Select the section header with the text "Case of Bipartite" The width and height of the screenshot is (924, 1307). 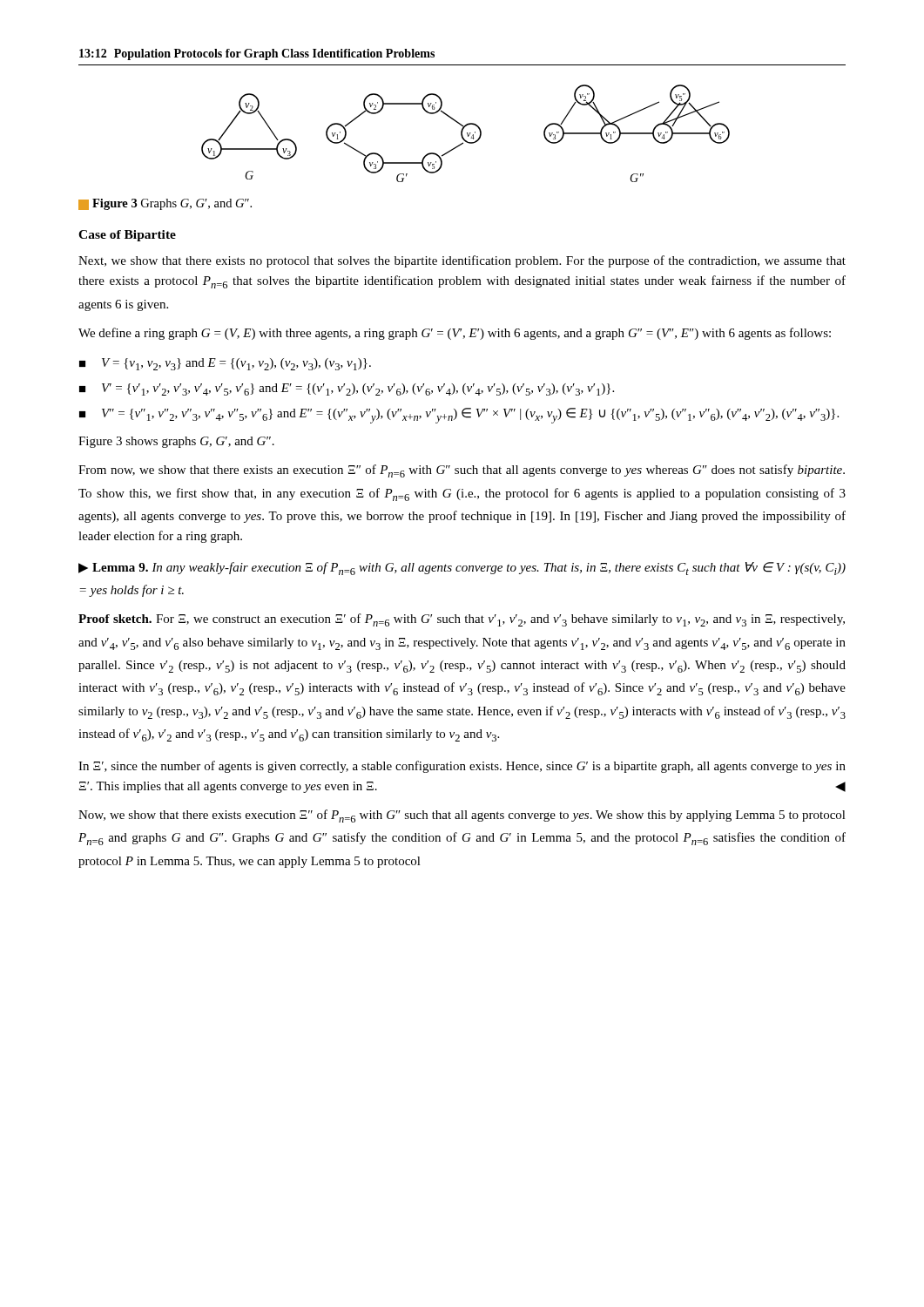point(127,234)
